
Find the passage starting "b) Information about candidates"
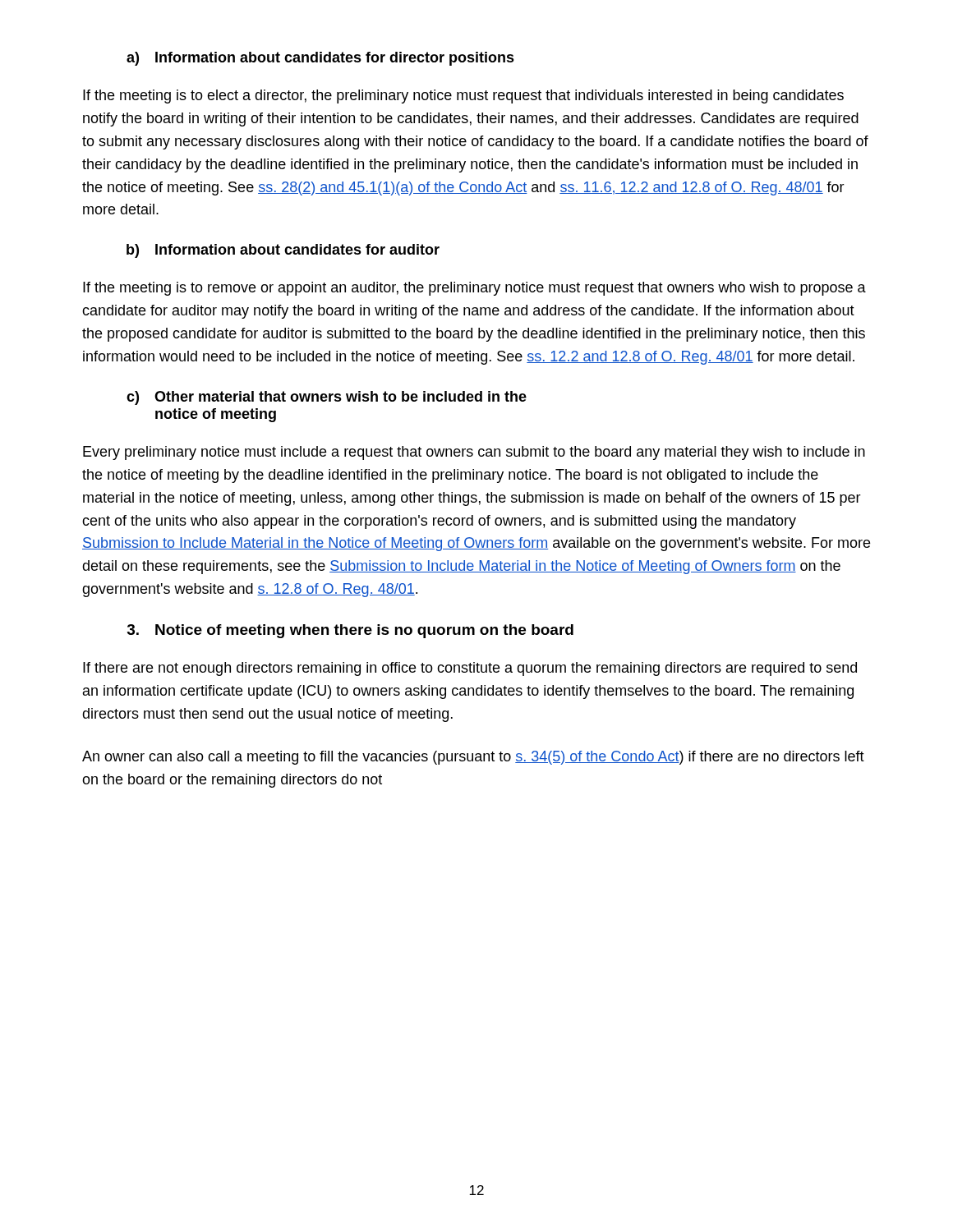(x=283, y=251)
